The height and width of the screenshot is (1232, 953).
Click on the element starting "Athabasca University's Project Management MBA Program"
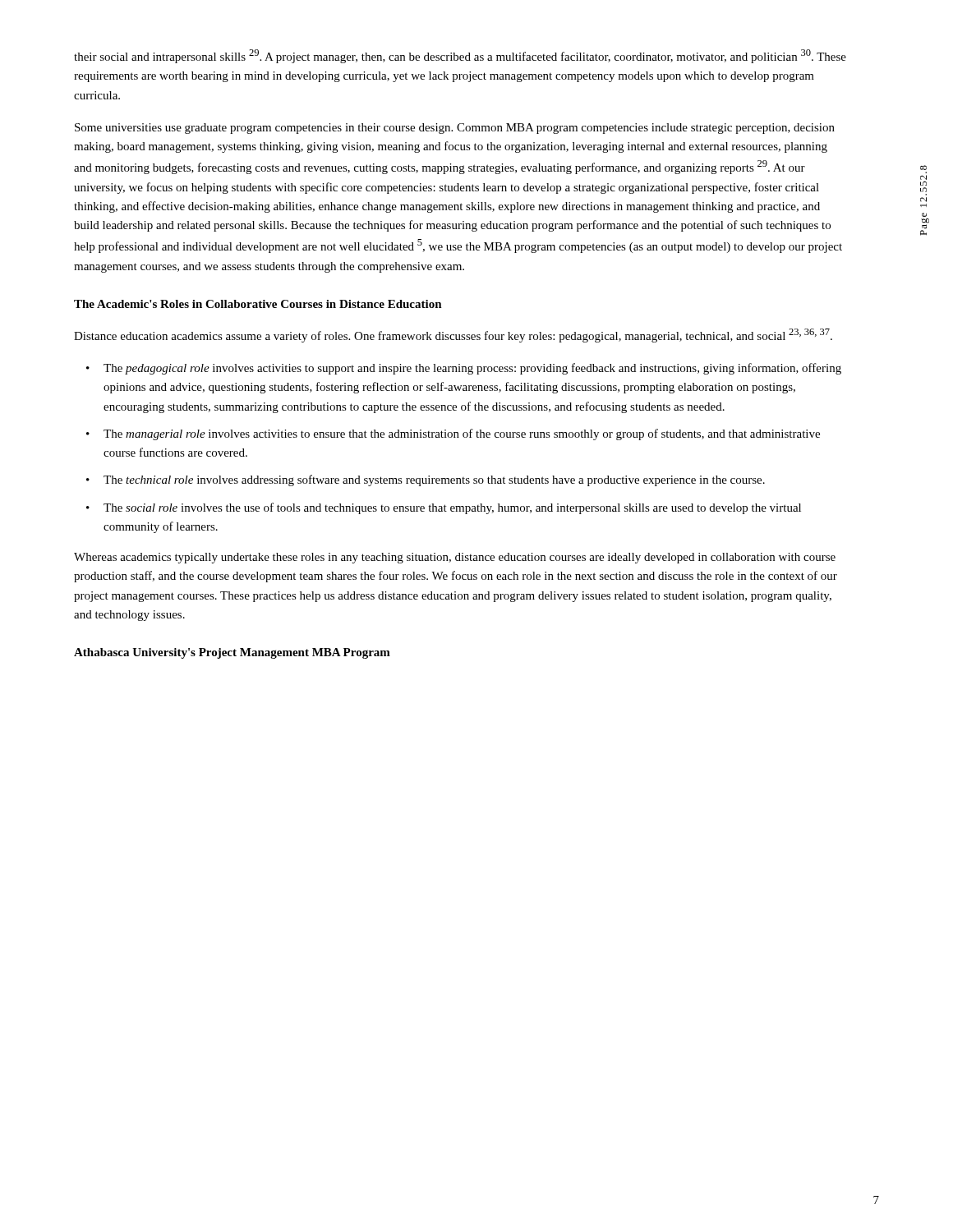232,652
